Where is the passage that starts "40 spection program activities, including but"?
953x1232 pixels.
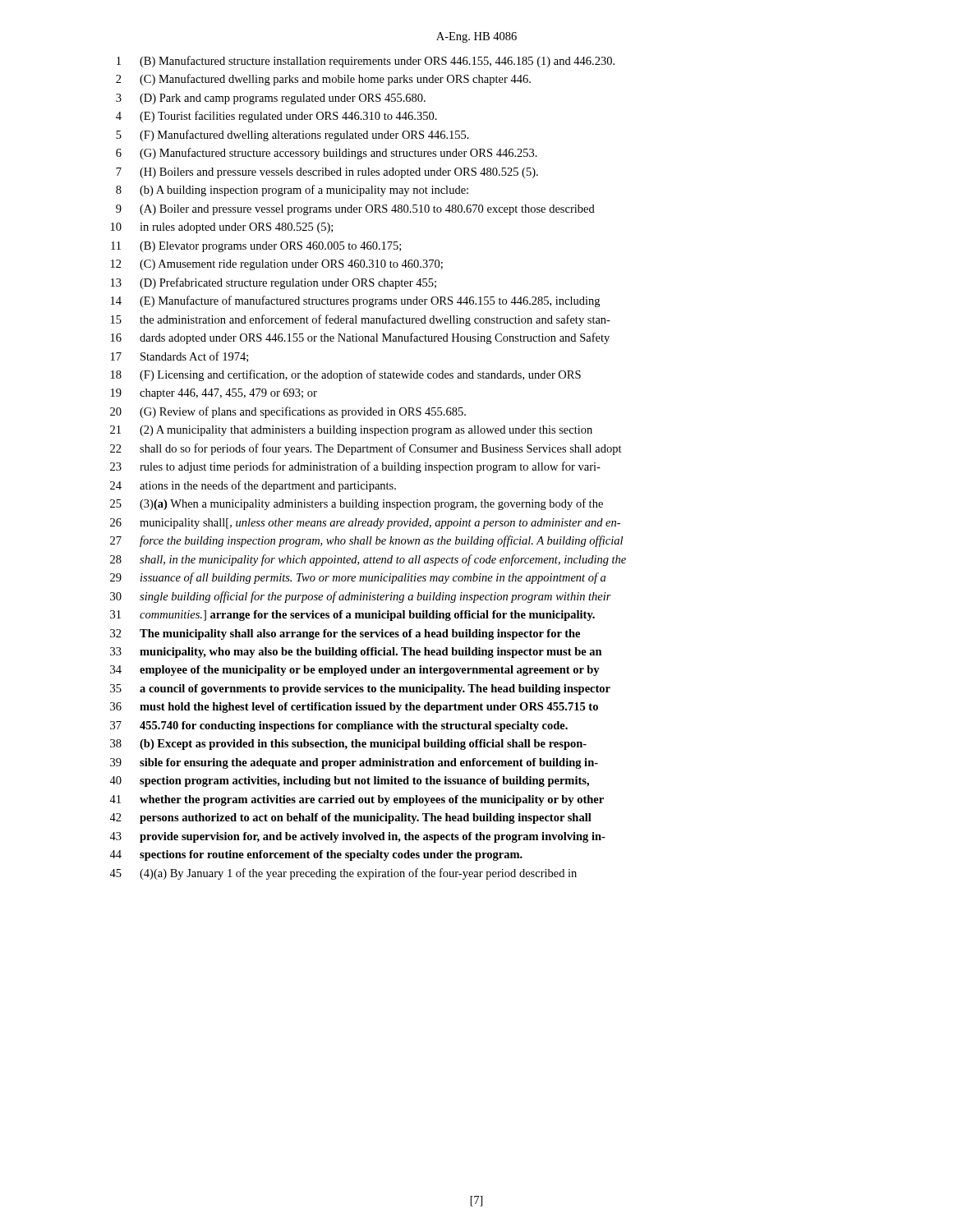tap(485, 781)
